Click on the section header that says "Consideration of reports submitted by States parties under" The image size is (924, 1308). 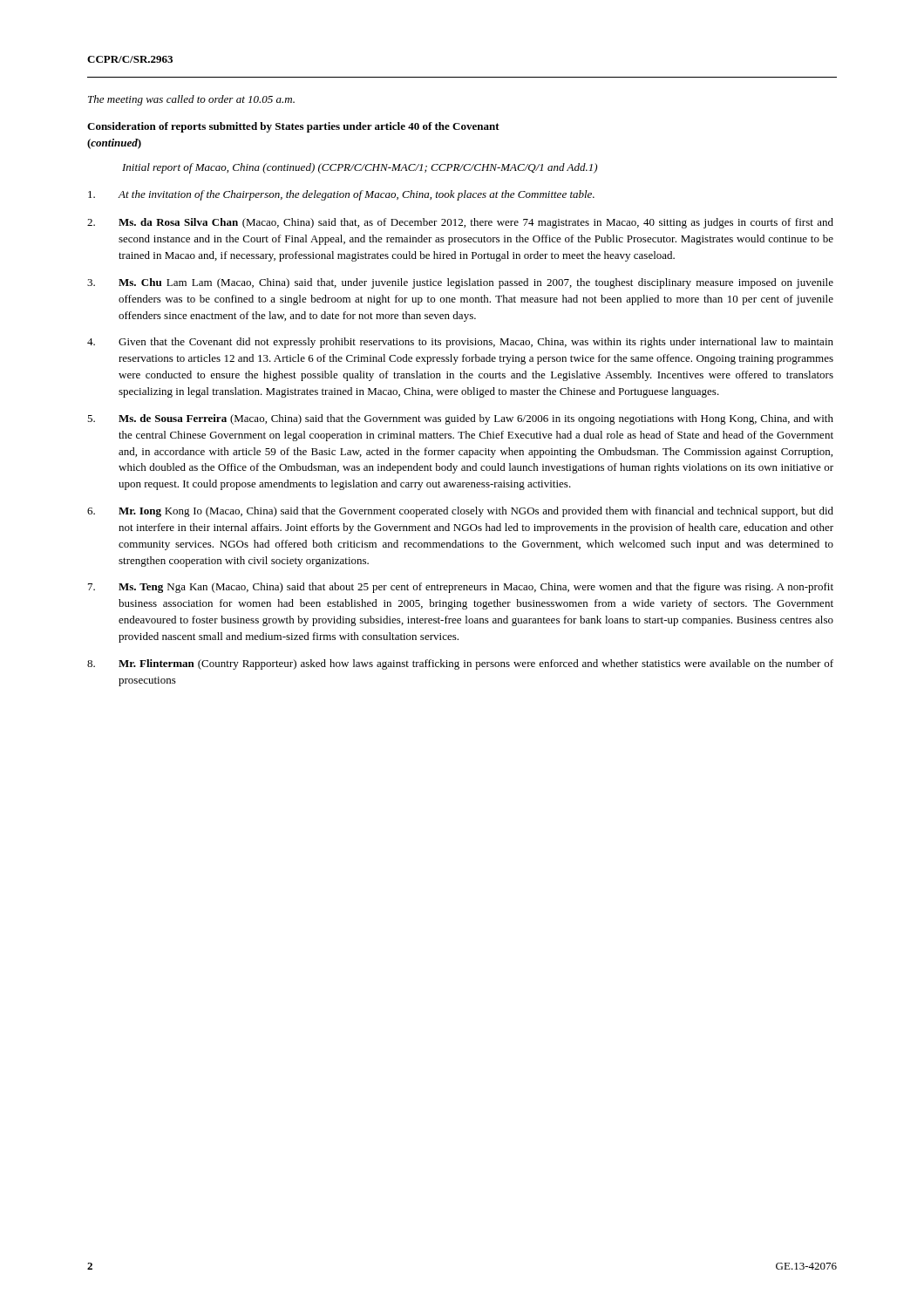293,134
